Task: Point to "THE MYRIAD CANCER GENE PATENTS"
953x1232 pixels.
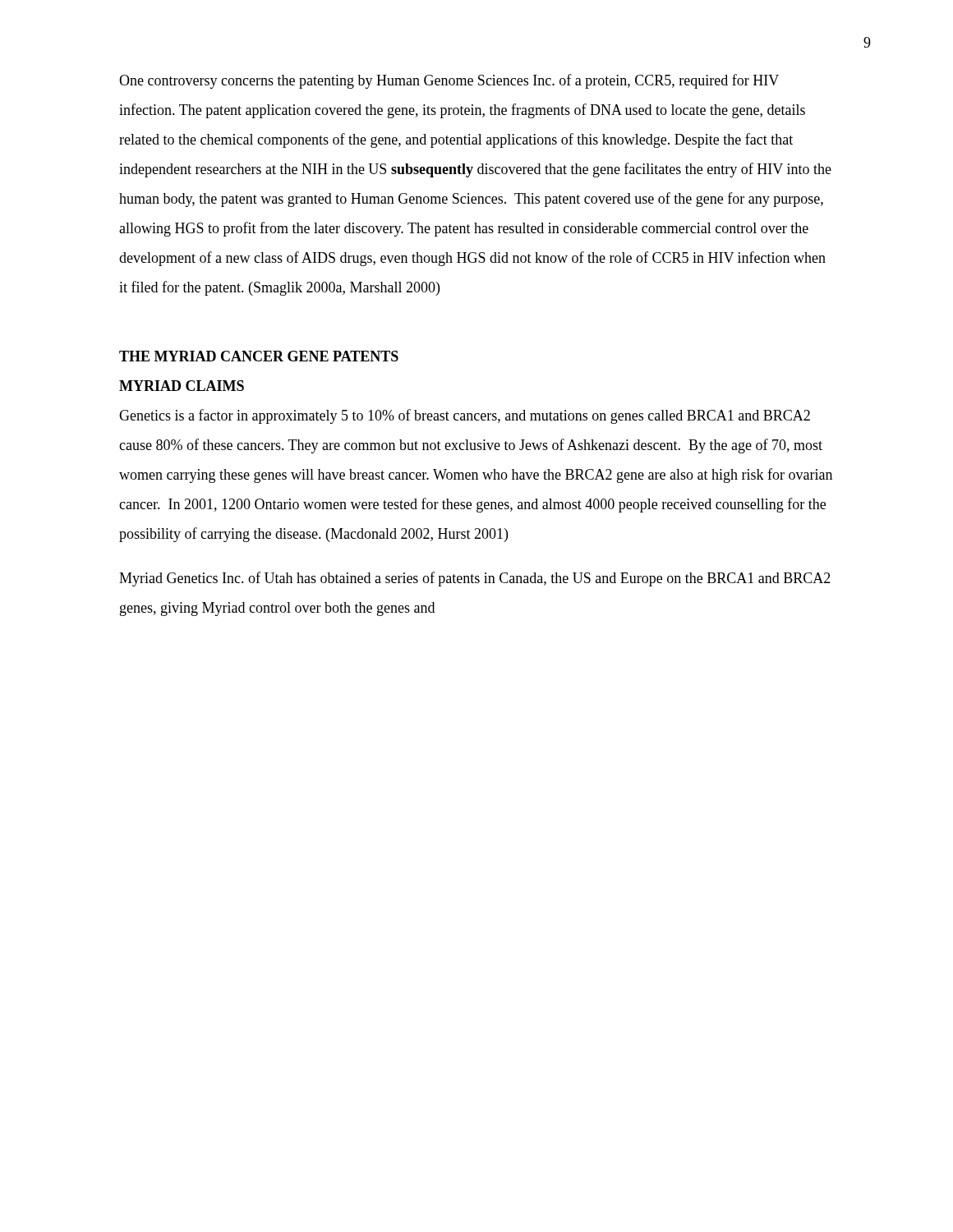Action: [259, 356]
